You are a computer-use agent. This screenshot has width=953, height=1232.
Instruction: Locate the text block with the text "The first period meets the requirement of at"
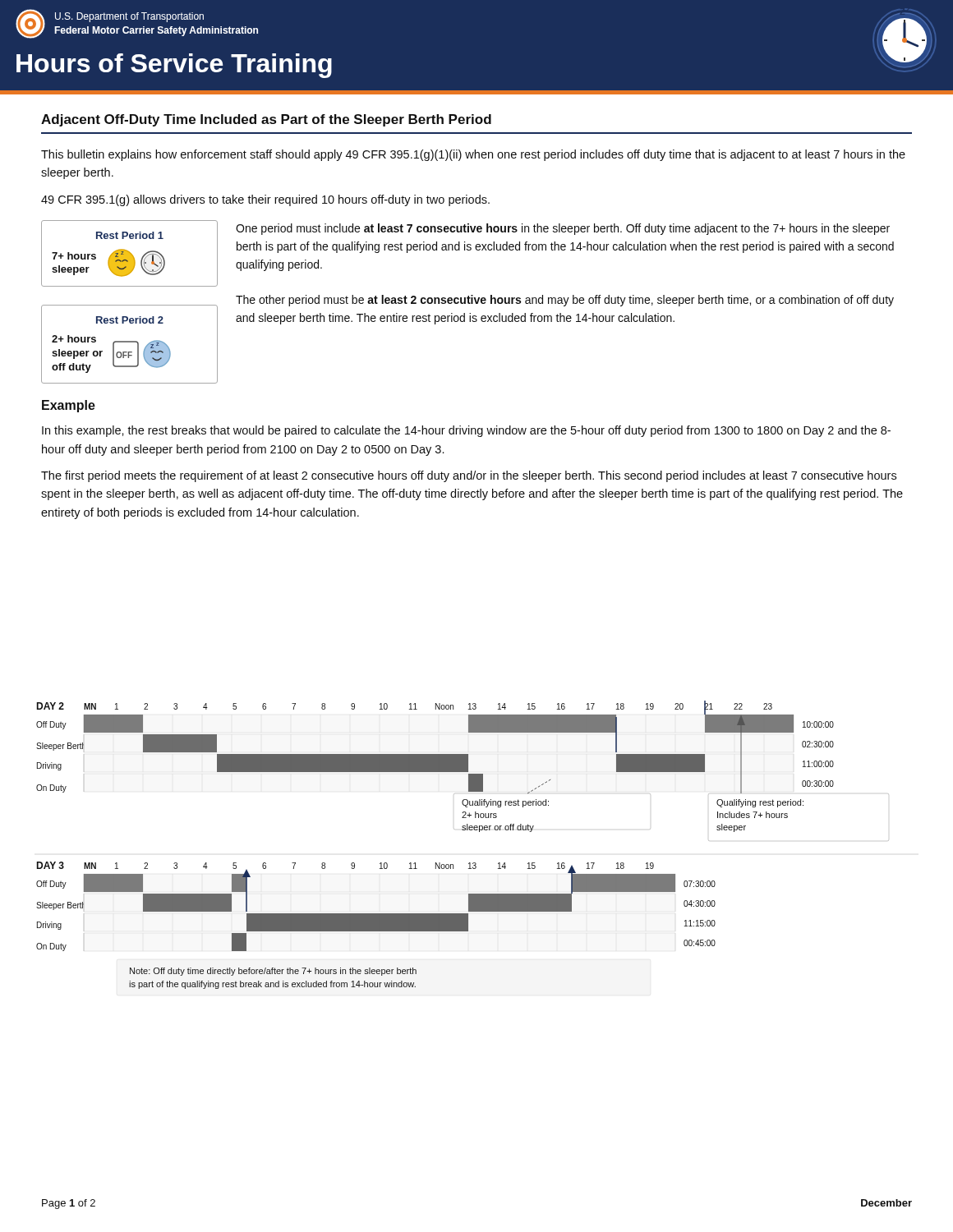[472, 494]
